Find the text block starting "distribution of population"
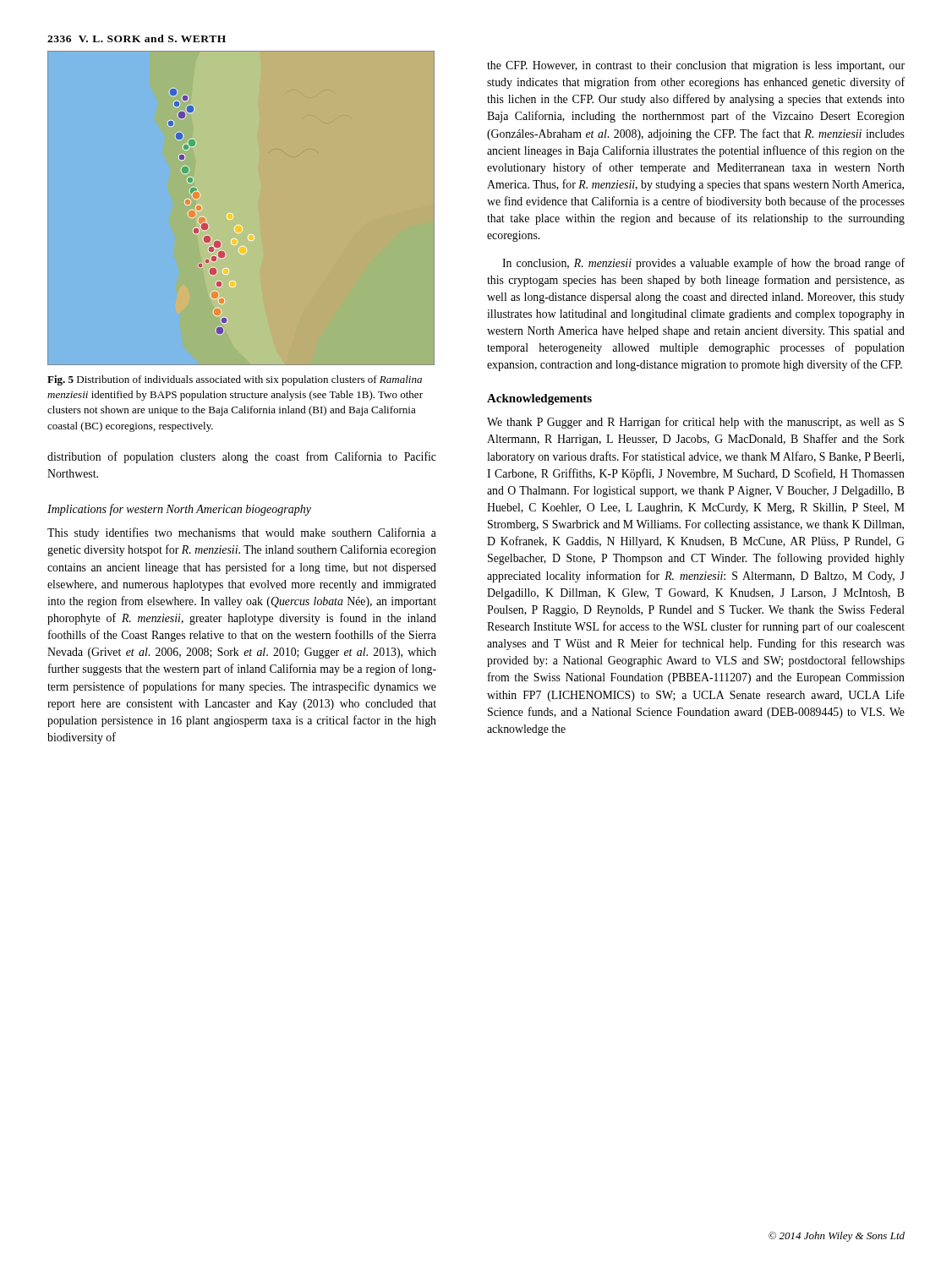The height and width of the screenshot is (1268, 952). [x=242, y=465]
